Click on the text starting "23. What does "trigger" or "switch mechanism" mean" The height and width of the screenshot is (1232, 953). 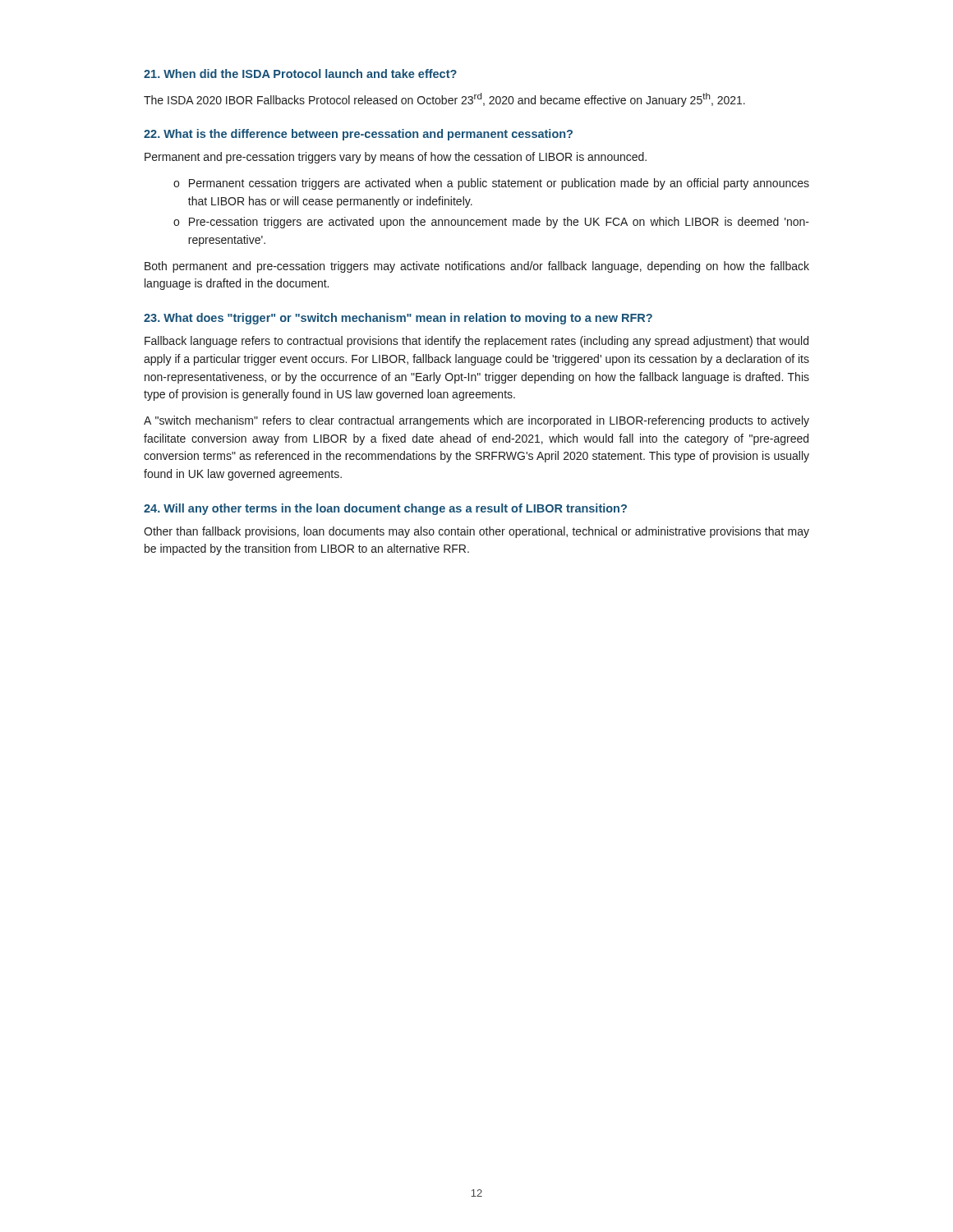[x=398, y=318]
